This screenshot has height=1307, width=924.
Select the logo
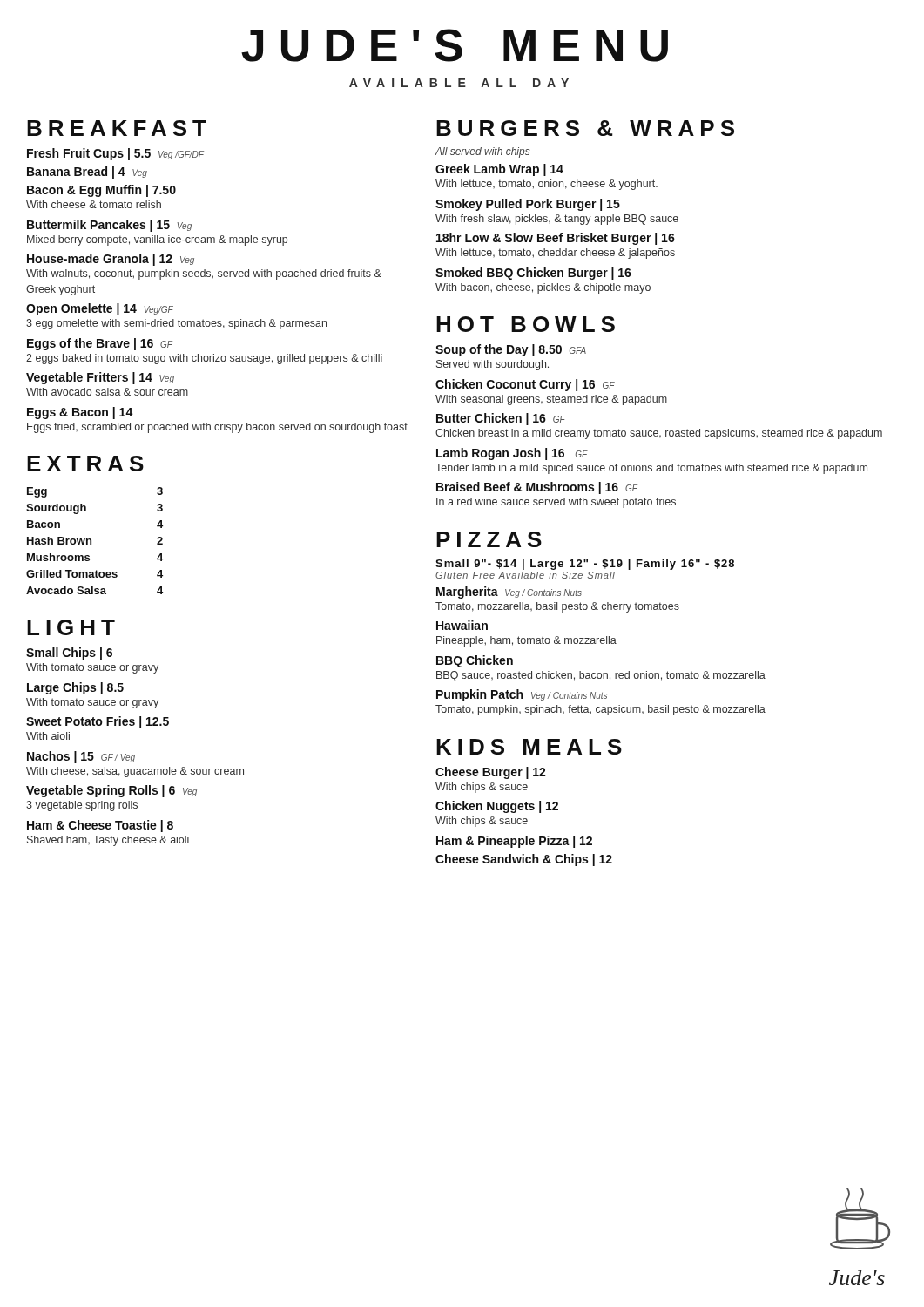click(857, 1236)
